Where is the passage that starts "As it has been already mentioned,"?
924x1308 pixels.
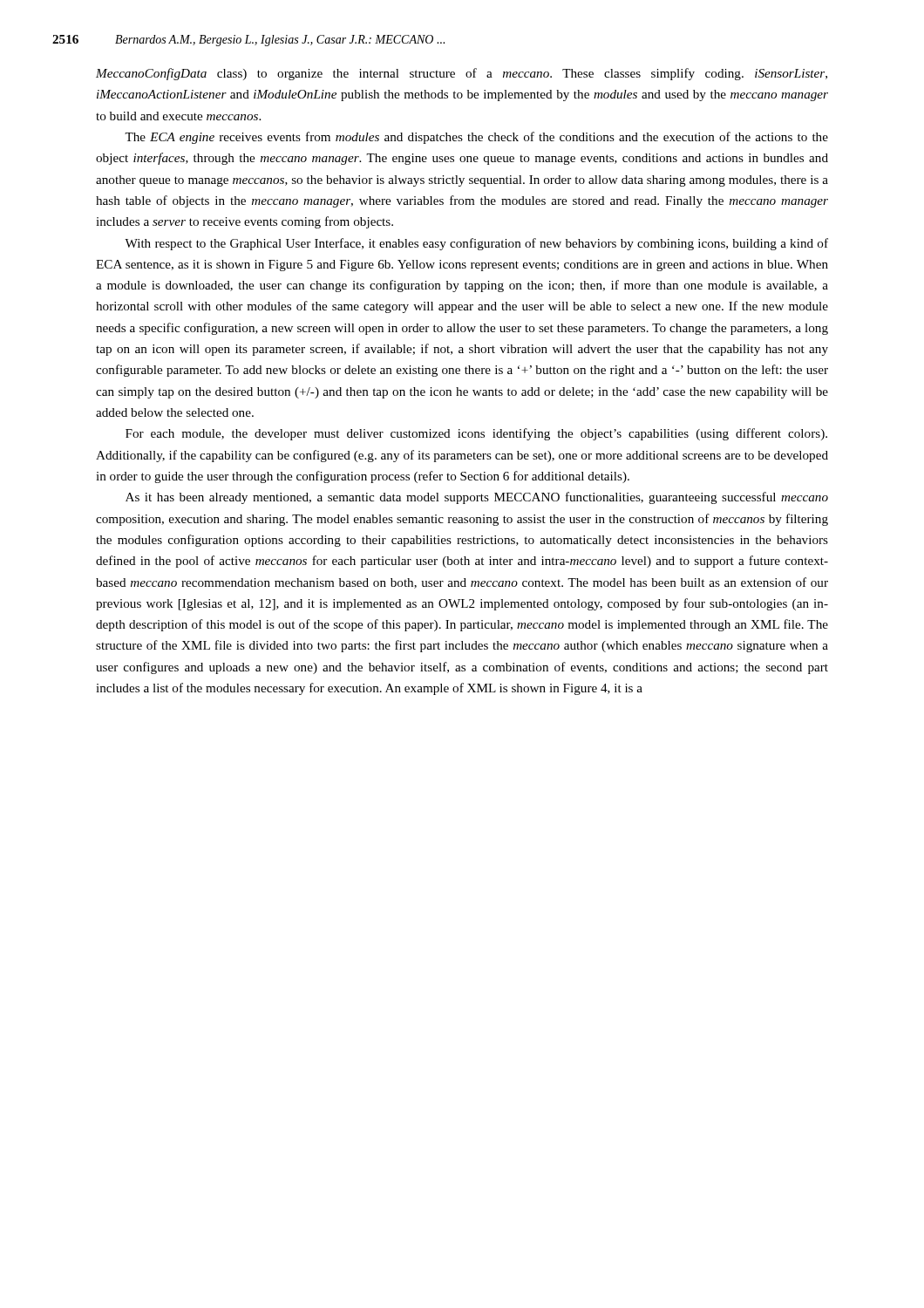tap(462, 592)
